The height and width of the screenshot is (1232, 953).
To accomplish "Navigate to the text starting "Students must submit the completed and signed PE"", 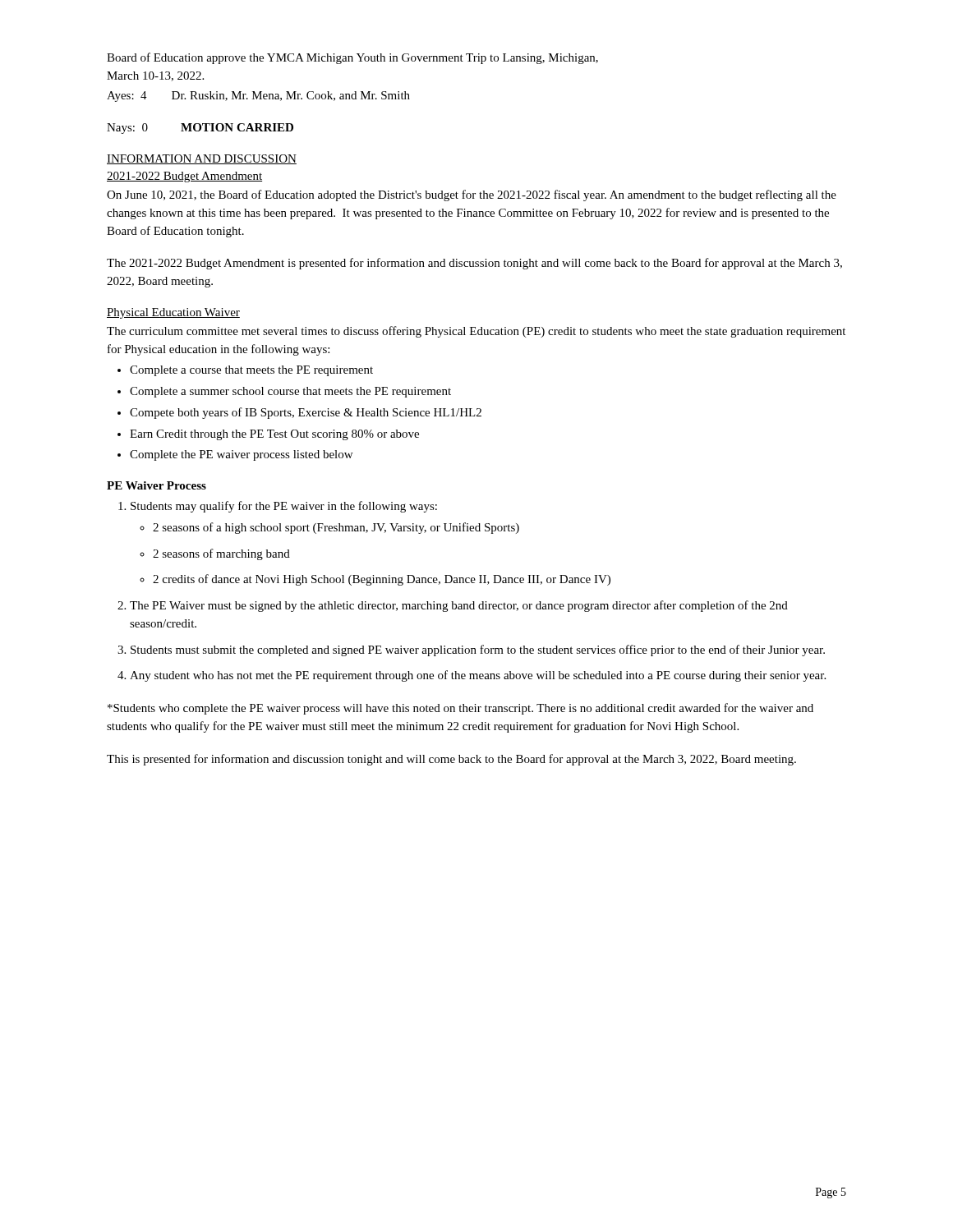I will [476, 650].
